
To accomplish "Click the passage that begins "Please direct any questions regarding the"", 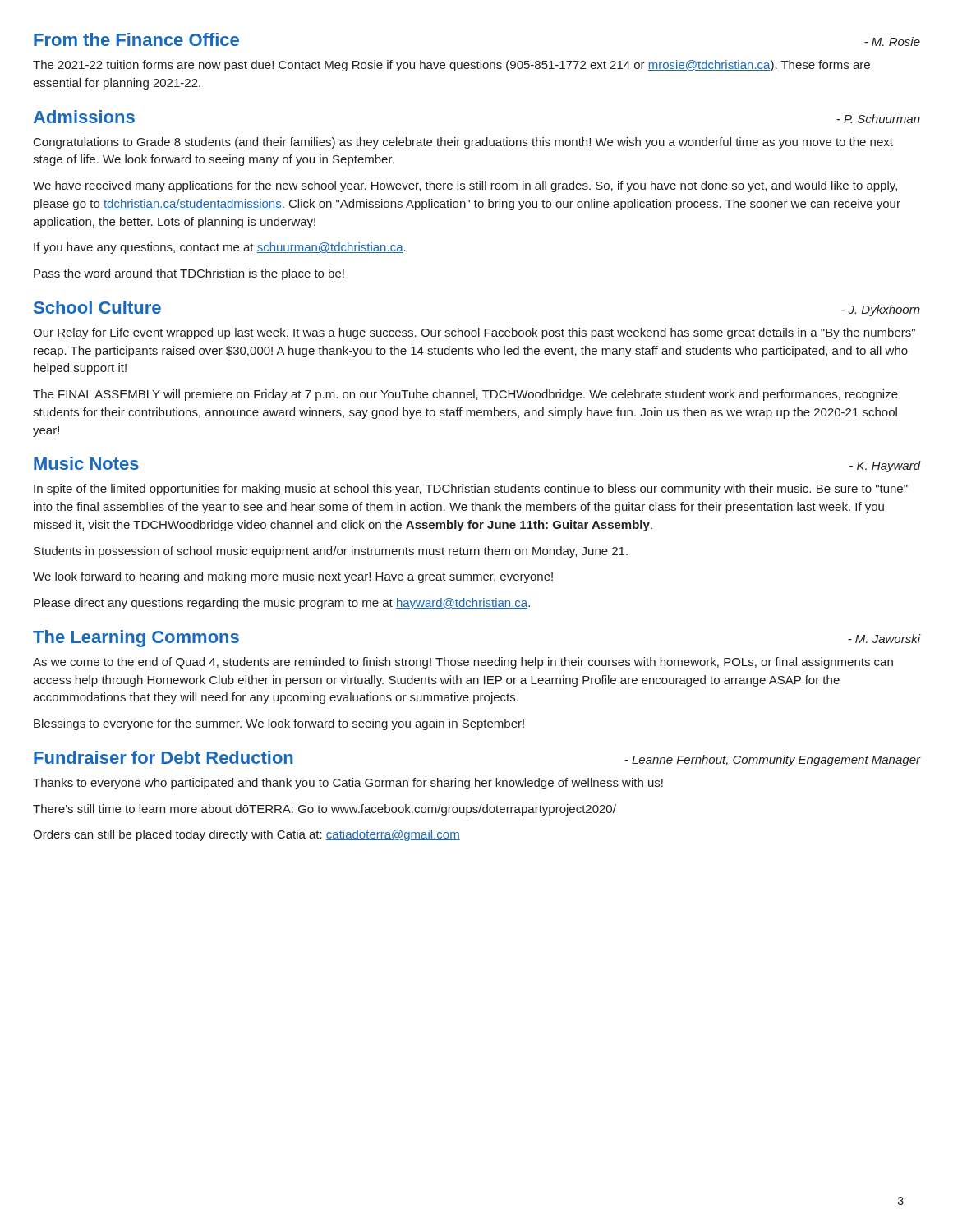I will click(476, 603).
